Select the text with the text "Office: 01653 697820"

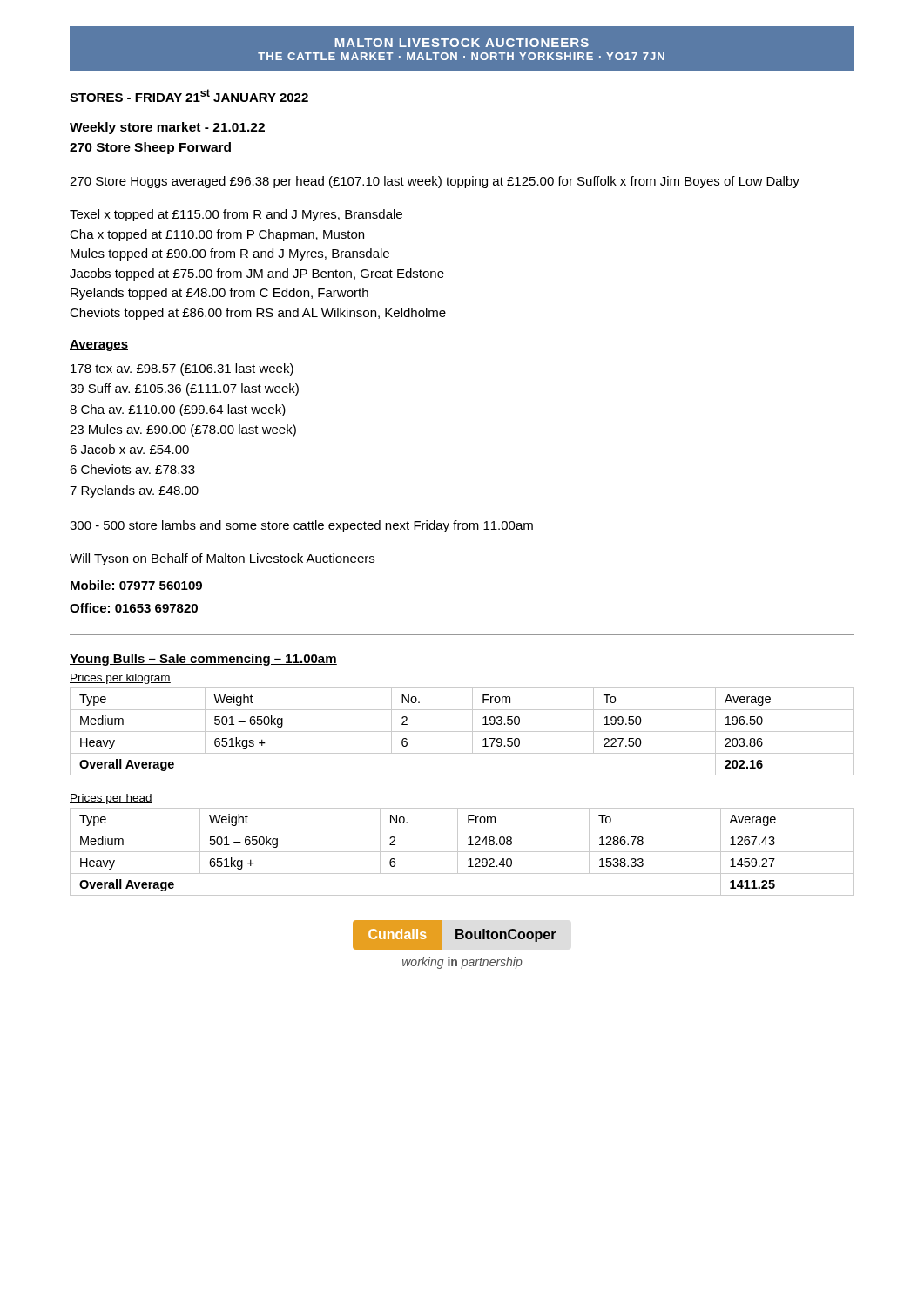134,608
